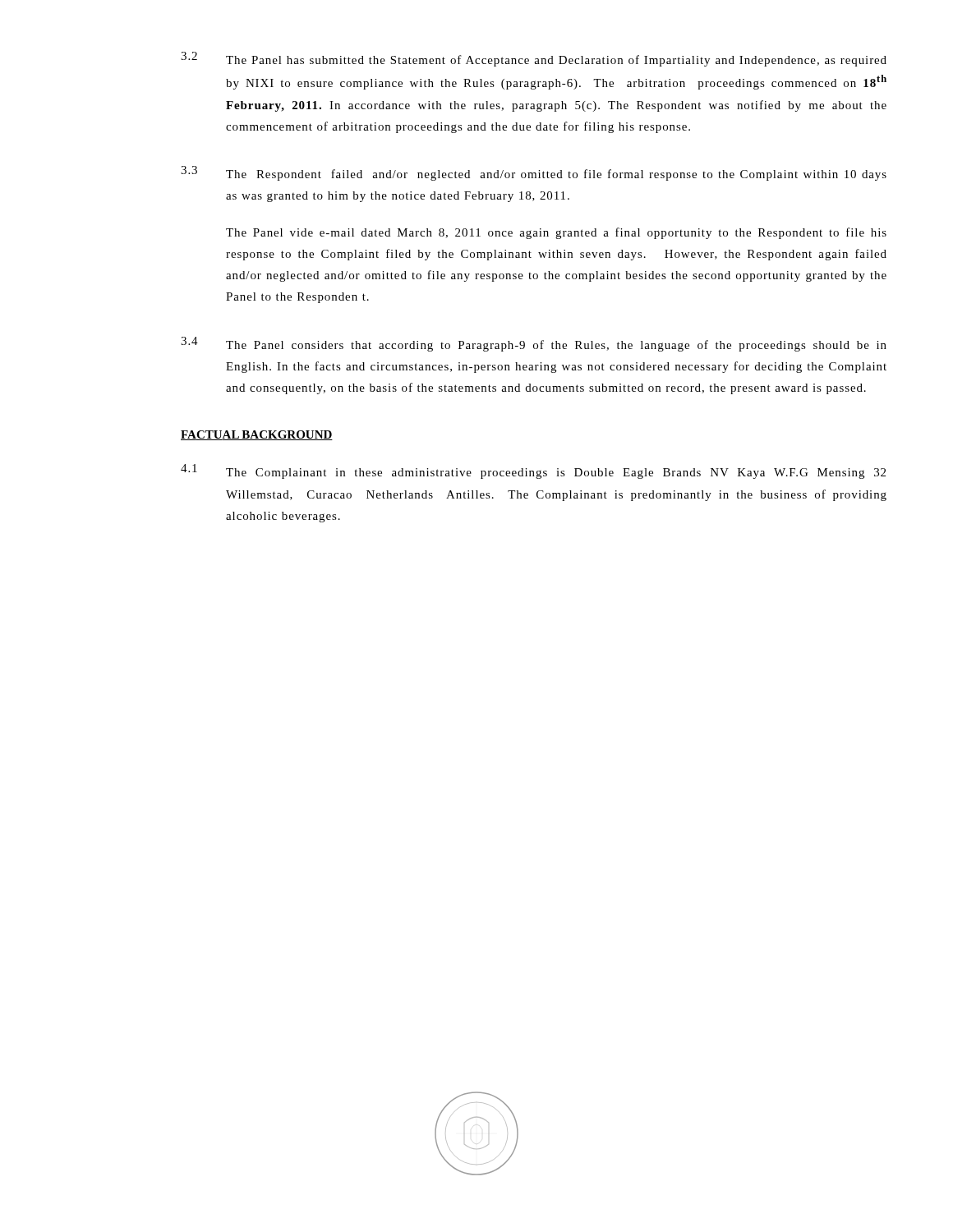Click the section header
Viewport: 953px width, 1232px height.
pos(256,435)
